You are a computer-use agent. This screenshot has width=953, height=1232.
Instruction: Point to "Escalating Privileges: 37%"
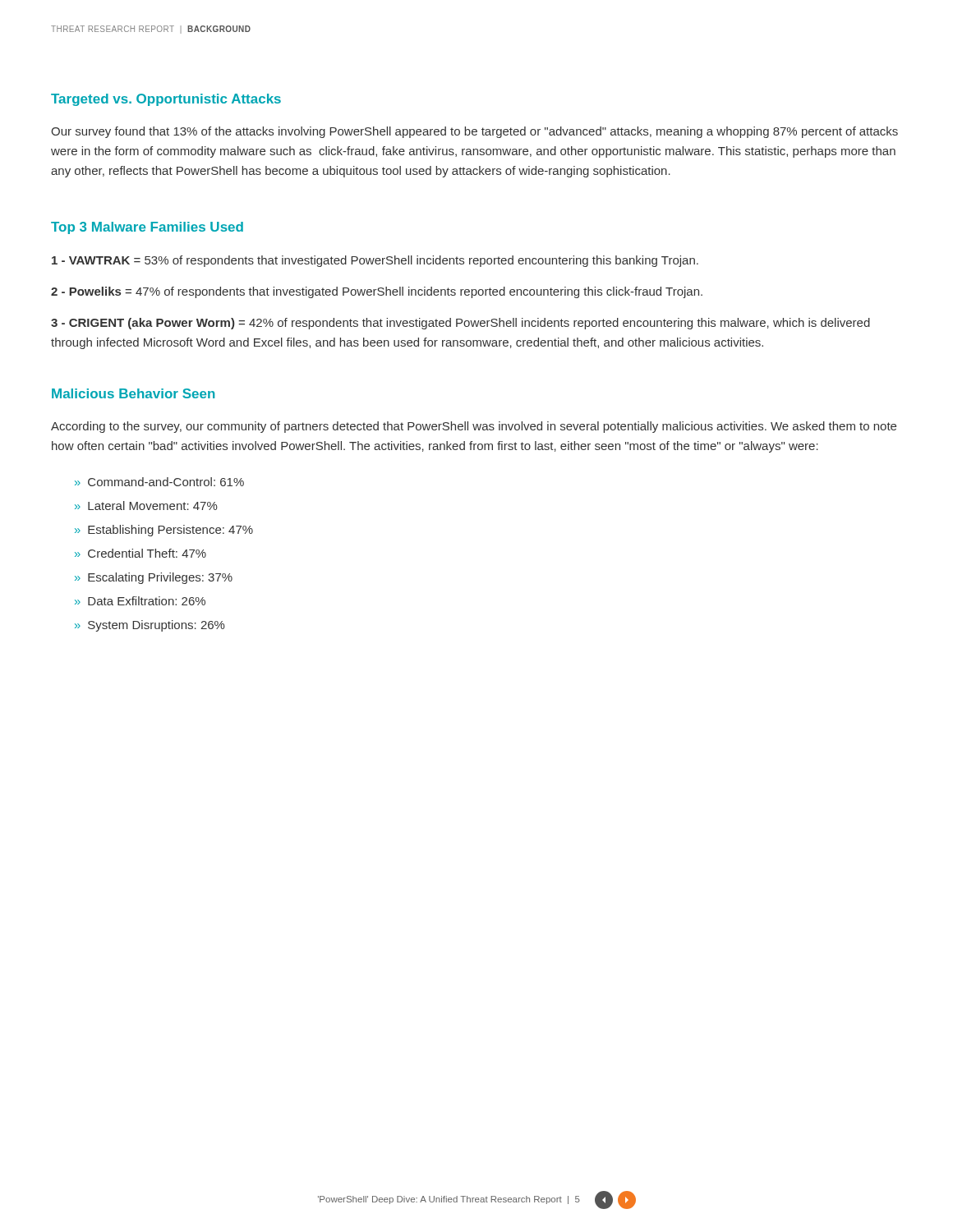click(x=160, y=577)
